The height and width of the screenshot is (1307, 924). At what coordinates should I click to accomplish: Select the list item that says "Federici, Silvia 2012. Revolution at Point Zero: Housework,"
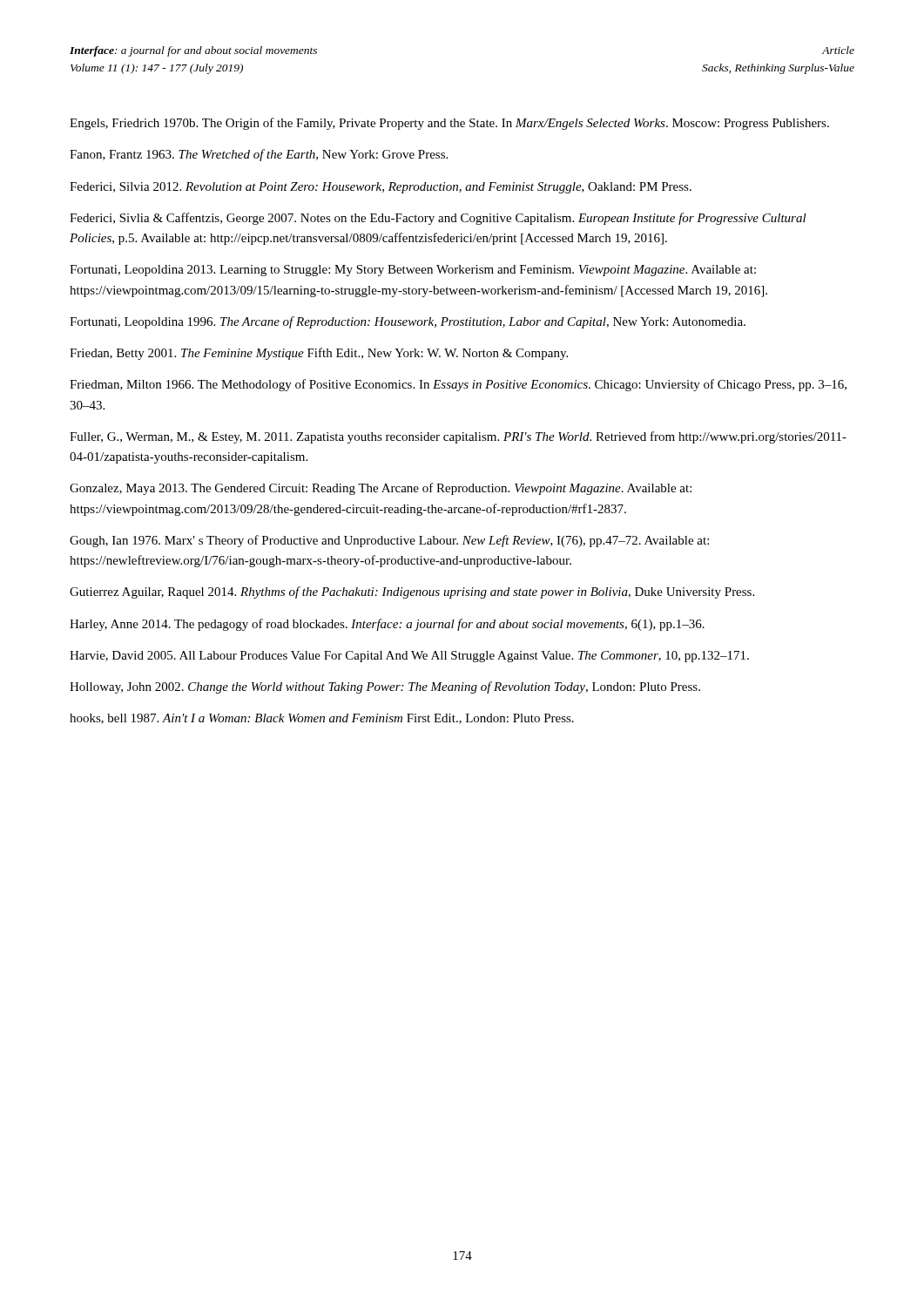pos(381,186)
